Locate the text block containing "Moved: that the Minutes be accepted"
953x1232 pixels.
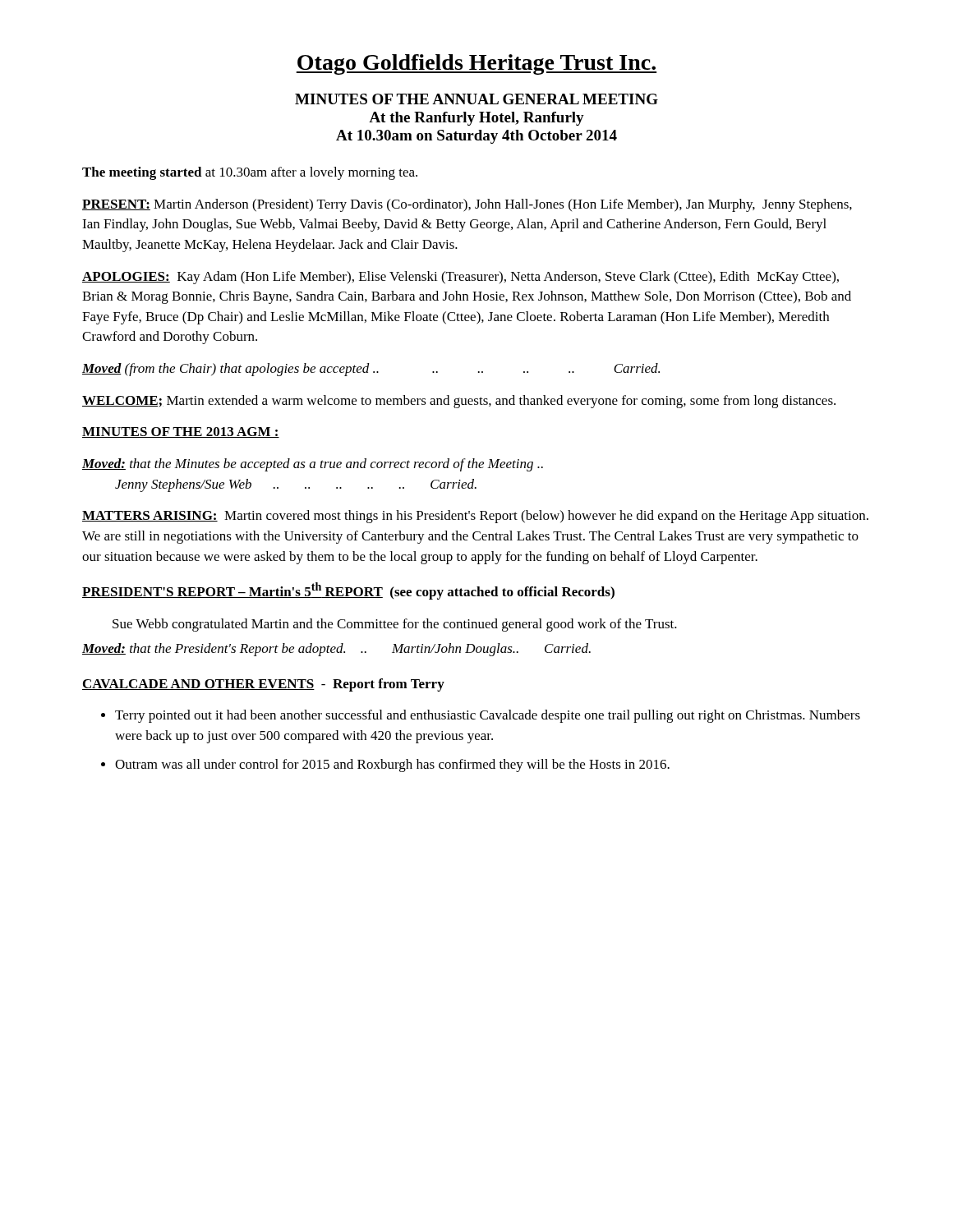pos(313,474)
